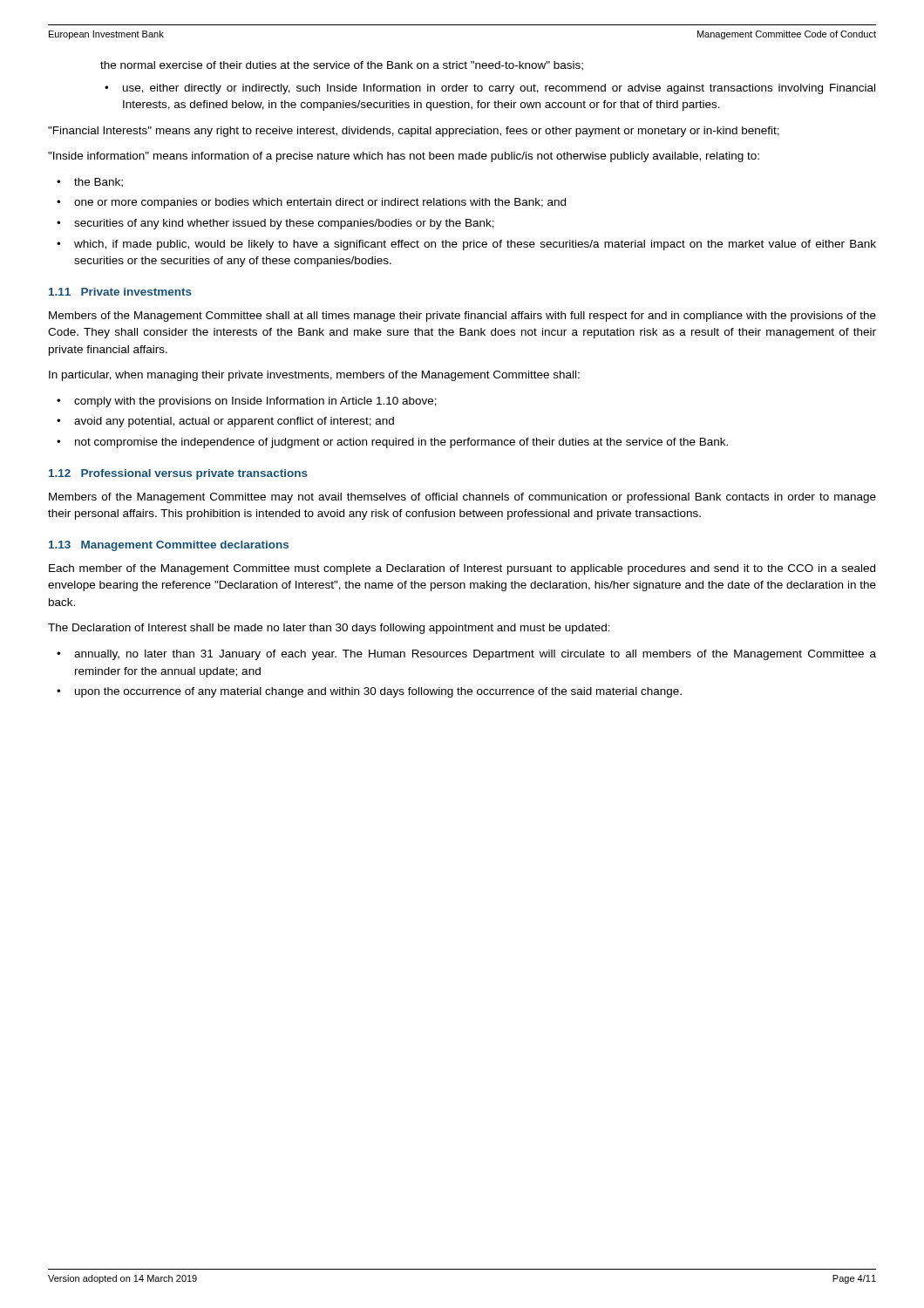924x1308 pixels.
Task: Select the list item that says "comply with the provisions"
Action: 256,401
